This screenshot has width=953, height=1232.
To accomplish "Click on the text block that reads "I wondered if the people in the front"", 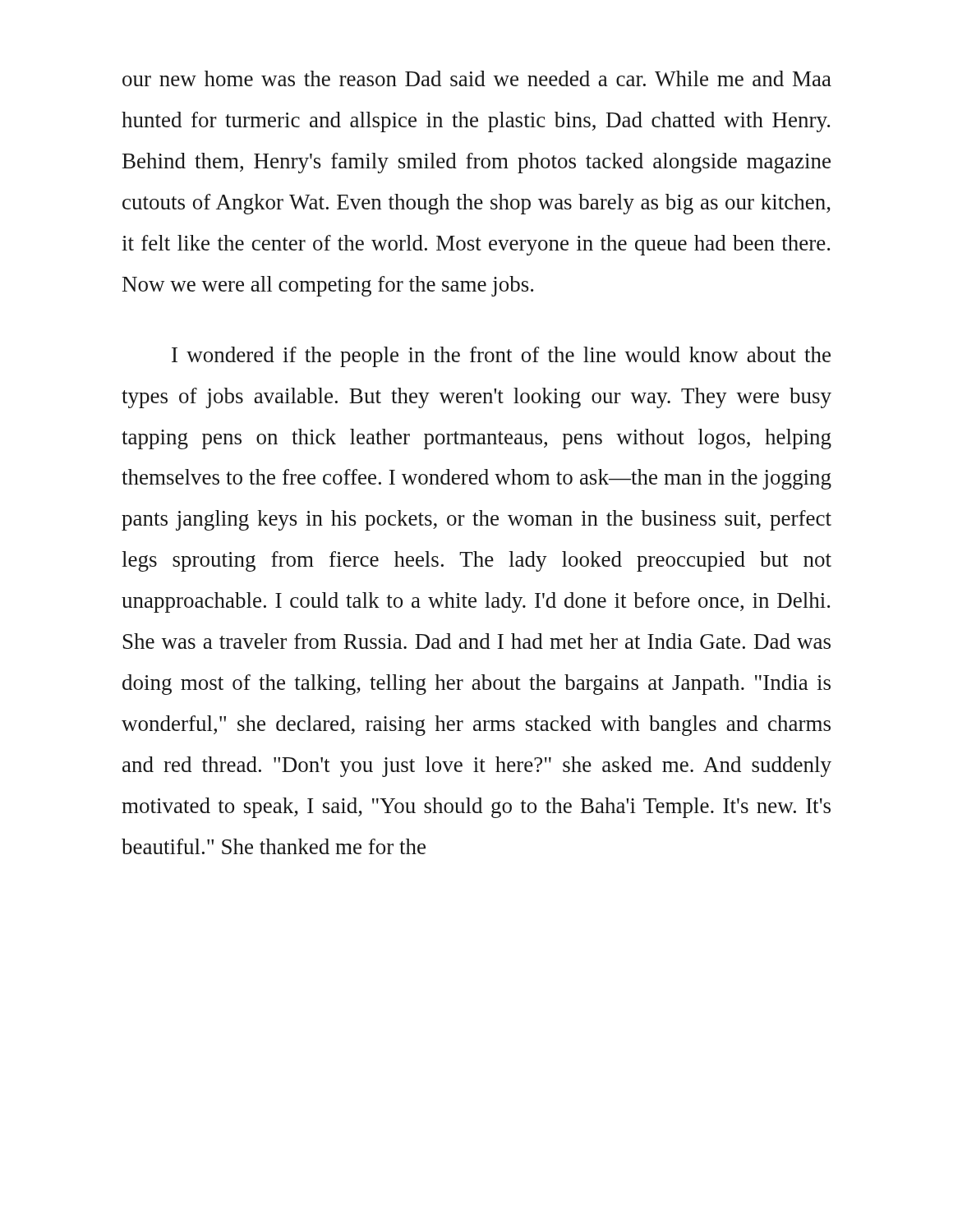I will 476,601.
